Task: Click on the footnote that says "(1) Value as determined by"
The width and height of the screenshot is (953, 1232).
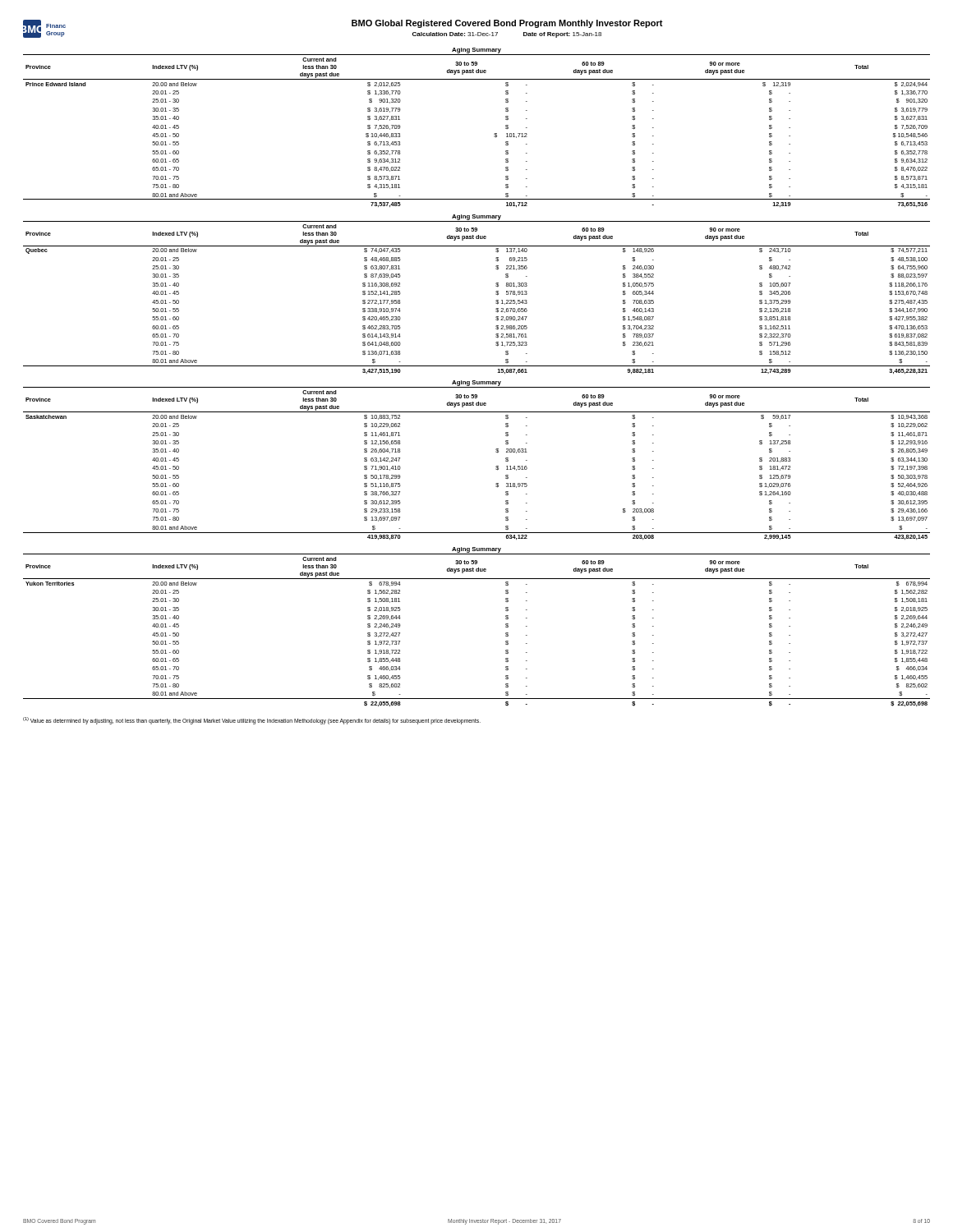Action: click(252, 720)
